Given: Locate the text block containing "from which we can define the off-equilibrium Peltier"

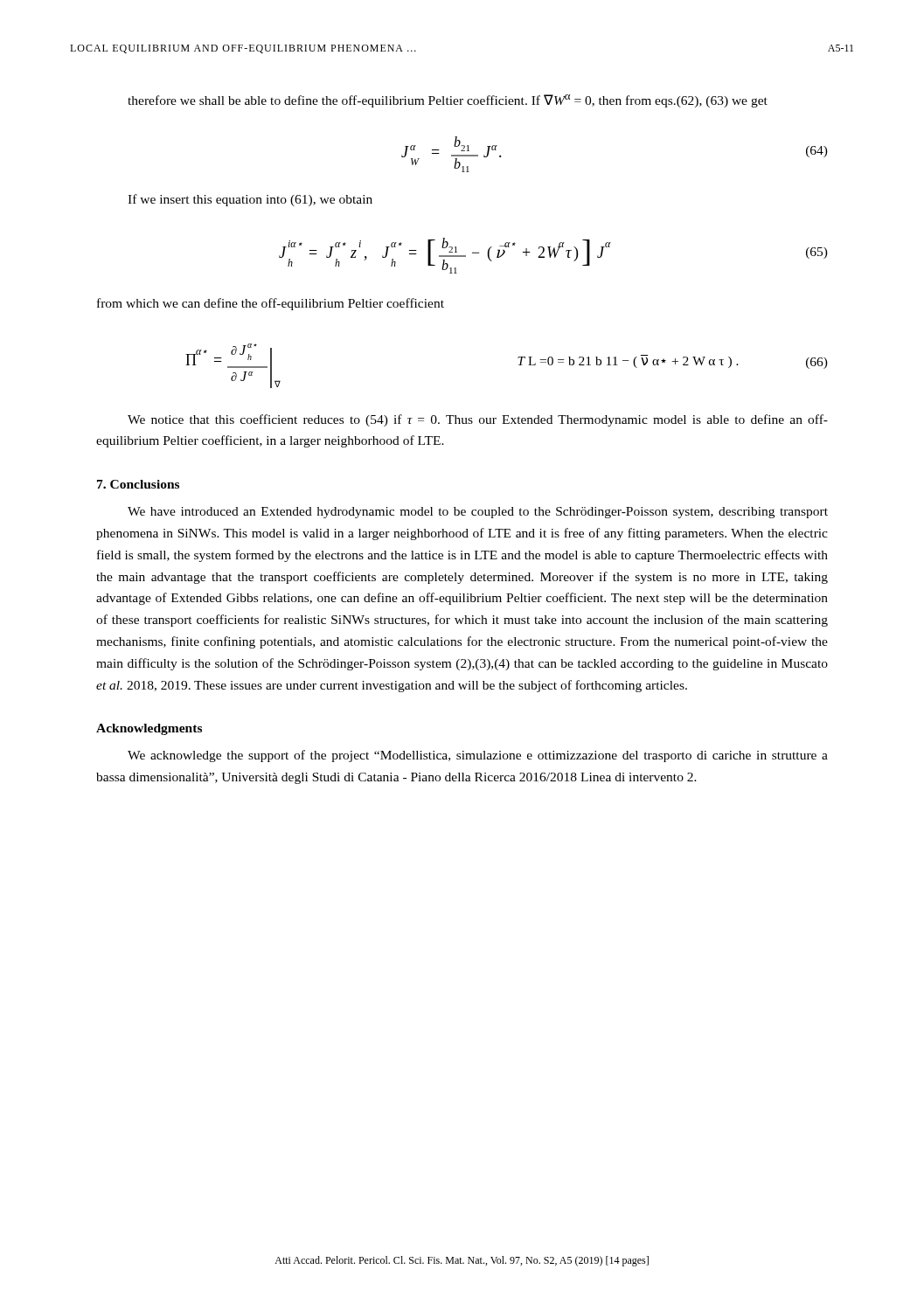Looking at the screenshot, I should point(270,303).
